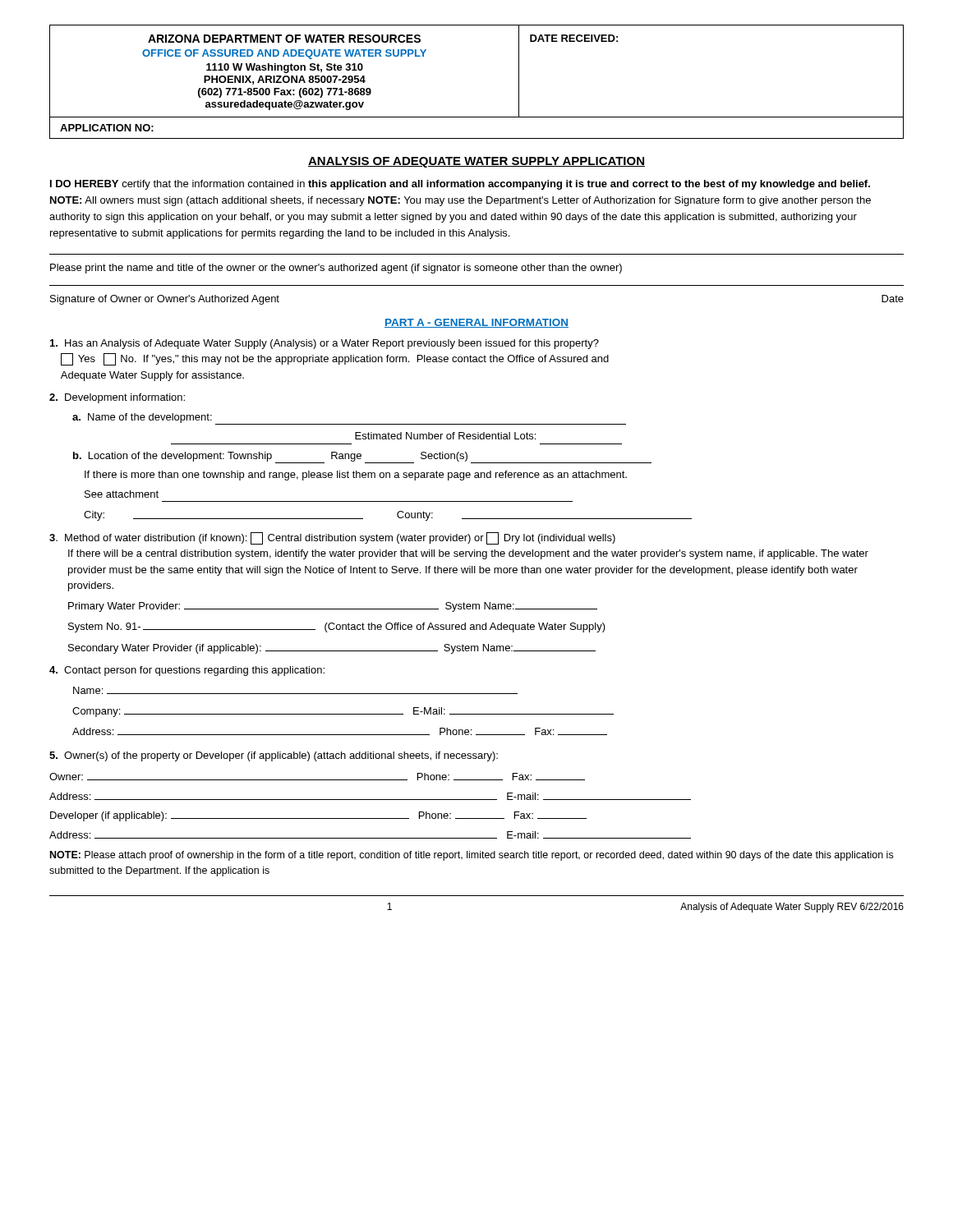The height and width of the screenshot is (1232, 953).
Task: Find the block on this page that starts "3. Method of water distribution (if known): Central"
Action: point(476,593)
